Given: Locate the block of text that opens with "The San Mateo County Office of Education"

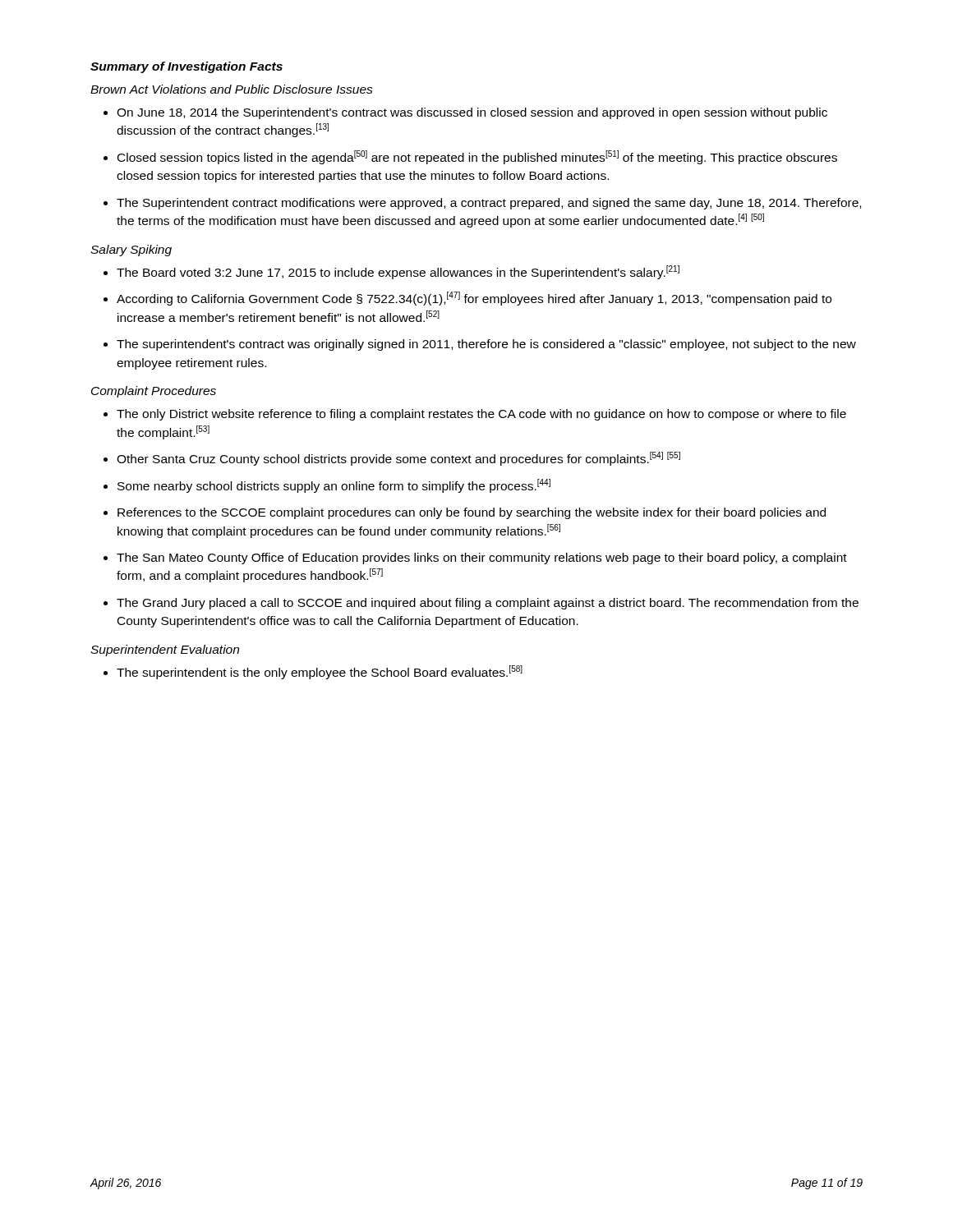Looking at the screenshot, I should [x=490, y=567].
